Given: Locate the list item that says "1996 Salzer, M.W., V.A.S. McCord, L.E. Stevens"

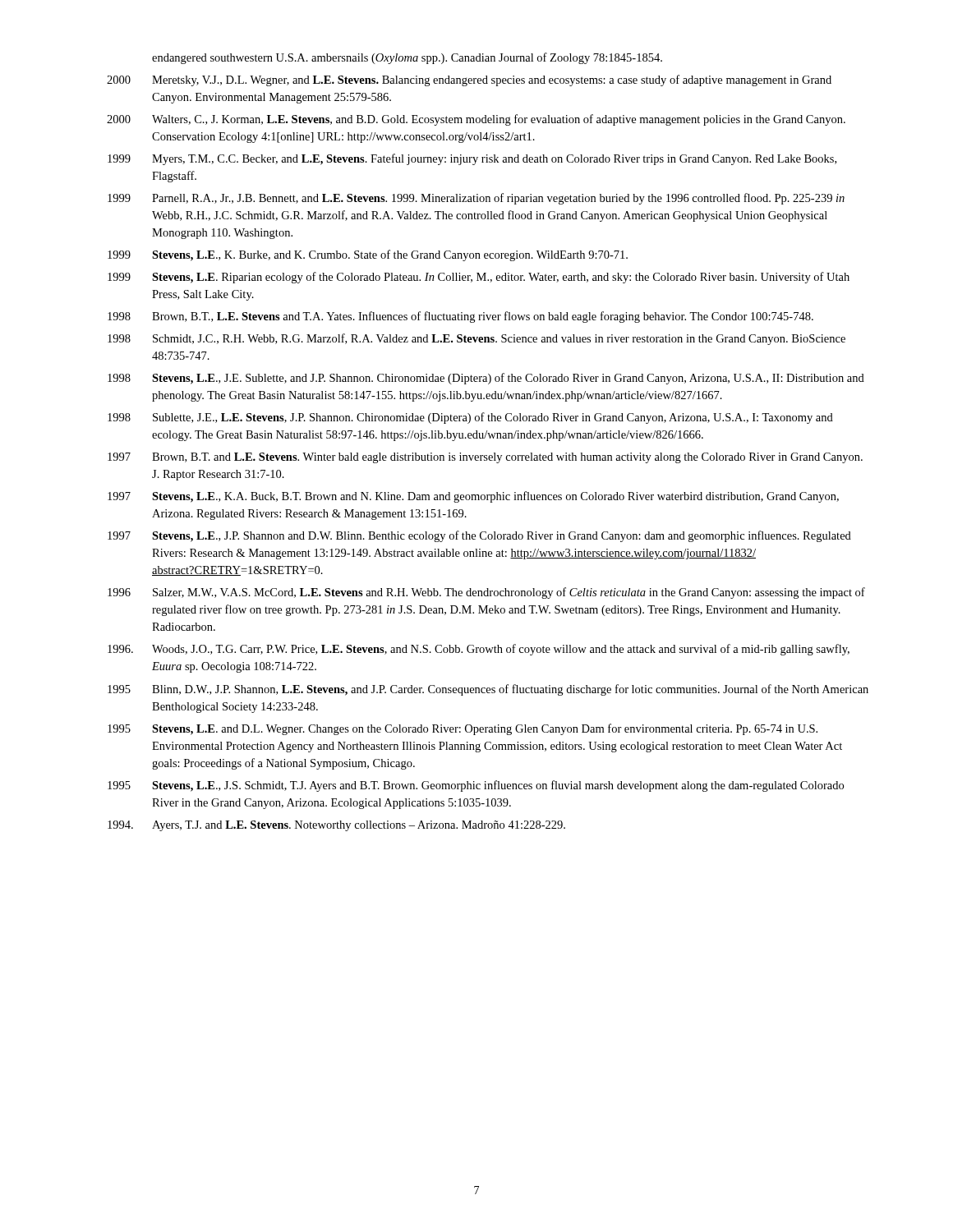Looking at the screenshot, I should pos(489,610).
